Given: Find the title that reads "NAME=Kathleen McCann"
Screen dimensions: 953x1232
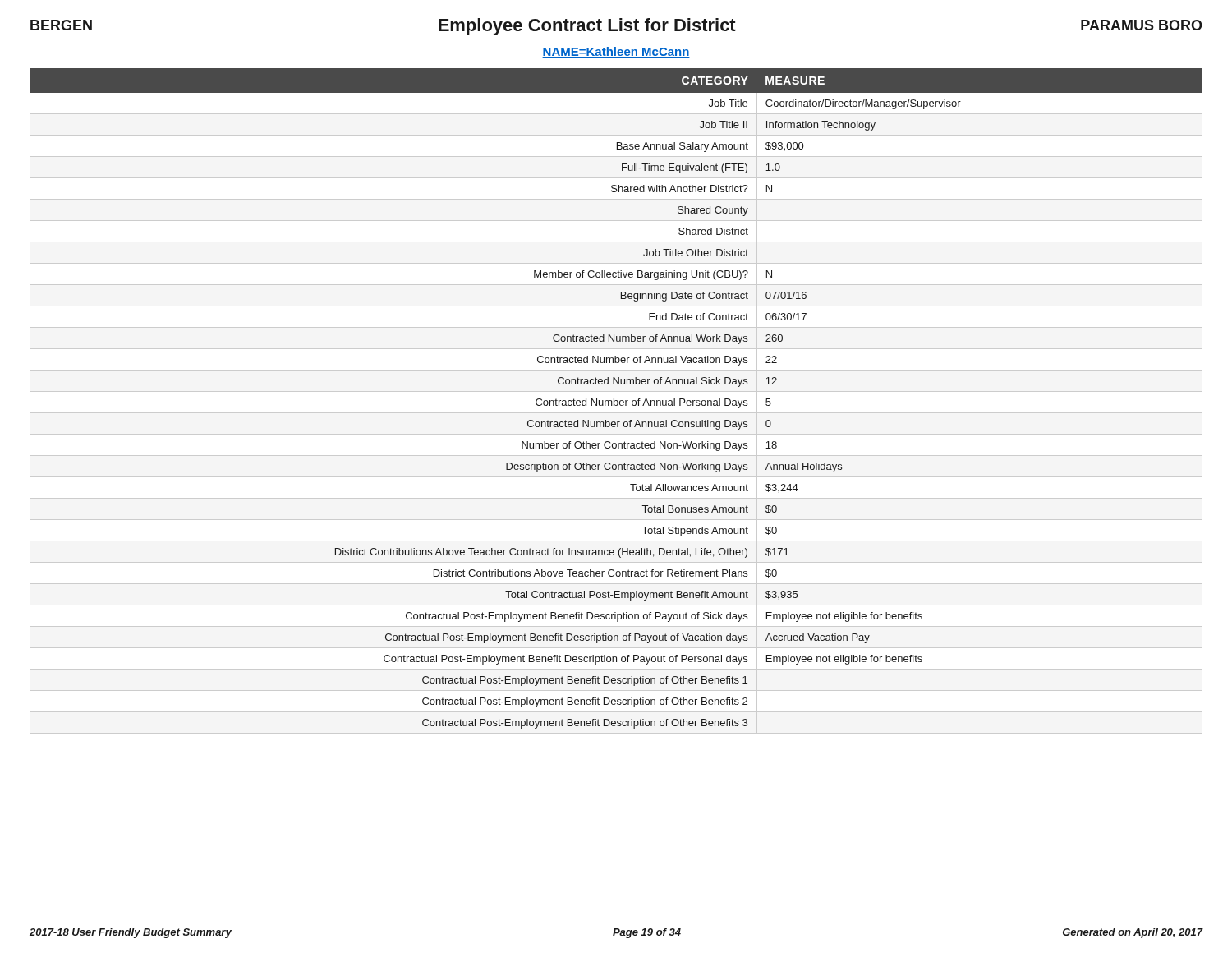Looking at the screenshot, I should pos(616,51).
